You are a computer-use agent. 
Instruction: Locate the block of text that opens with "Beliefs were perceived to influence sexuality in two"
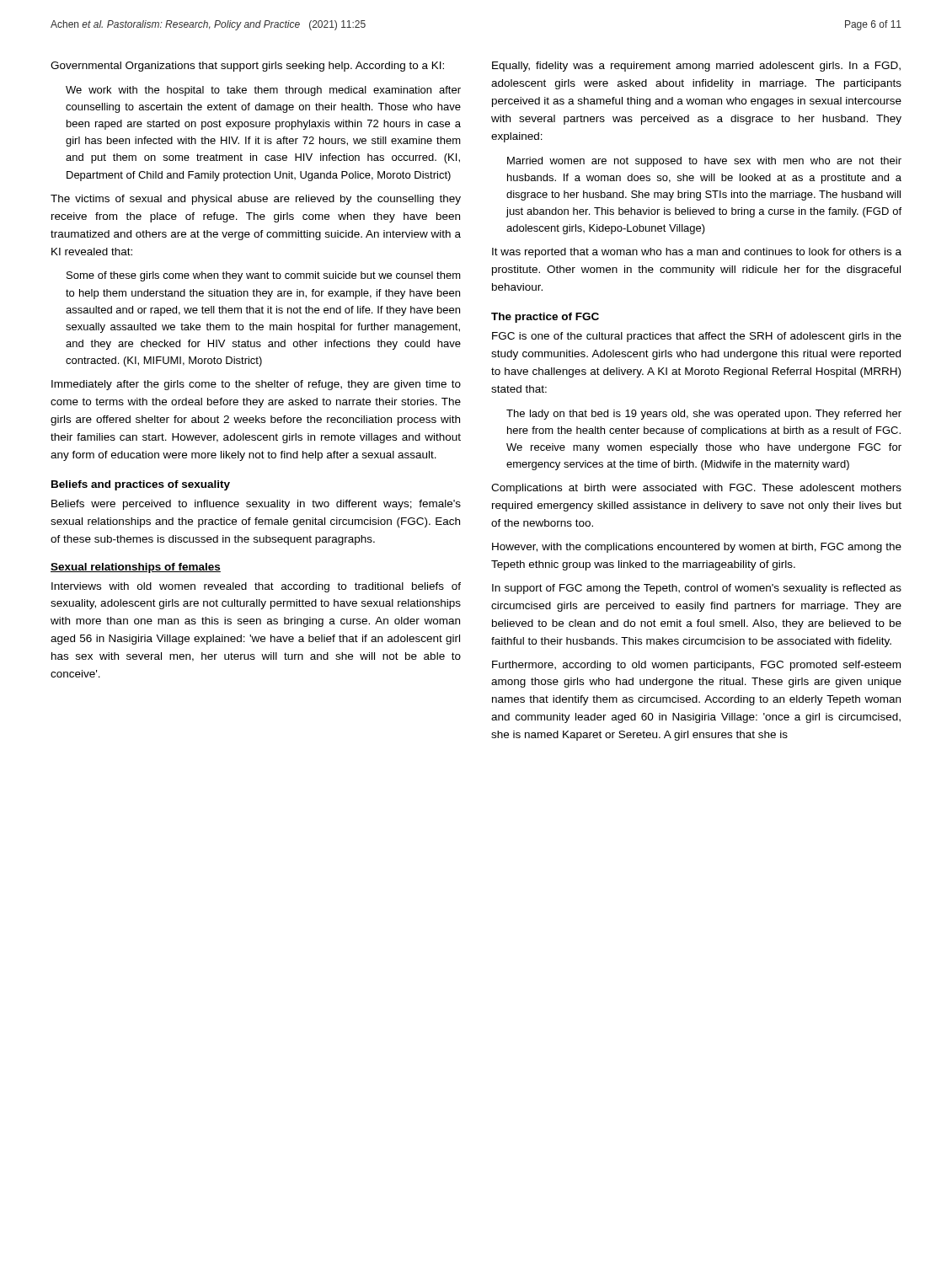pyautogui.click(x=256, y=522)
